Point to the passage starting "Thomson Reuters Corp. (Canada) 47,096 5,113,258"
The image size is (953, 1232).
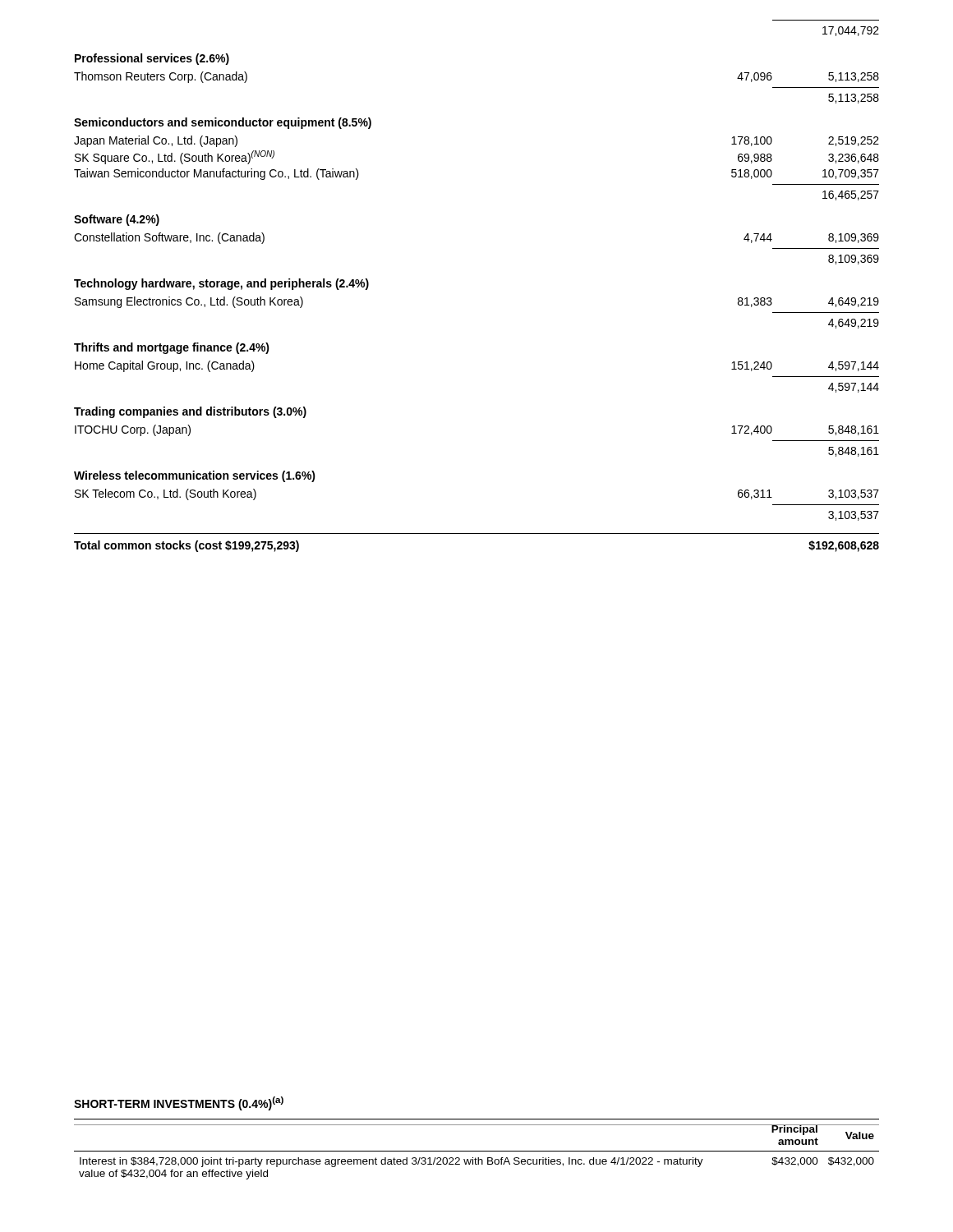point(162,77)
